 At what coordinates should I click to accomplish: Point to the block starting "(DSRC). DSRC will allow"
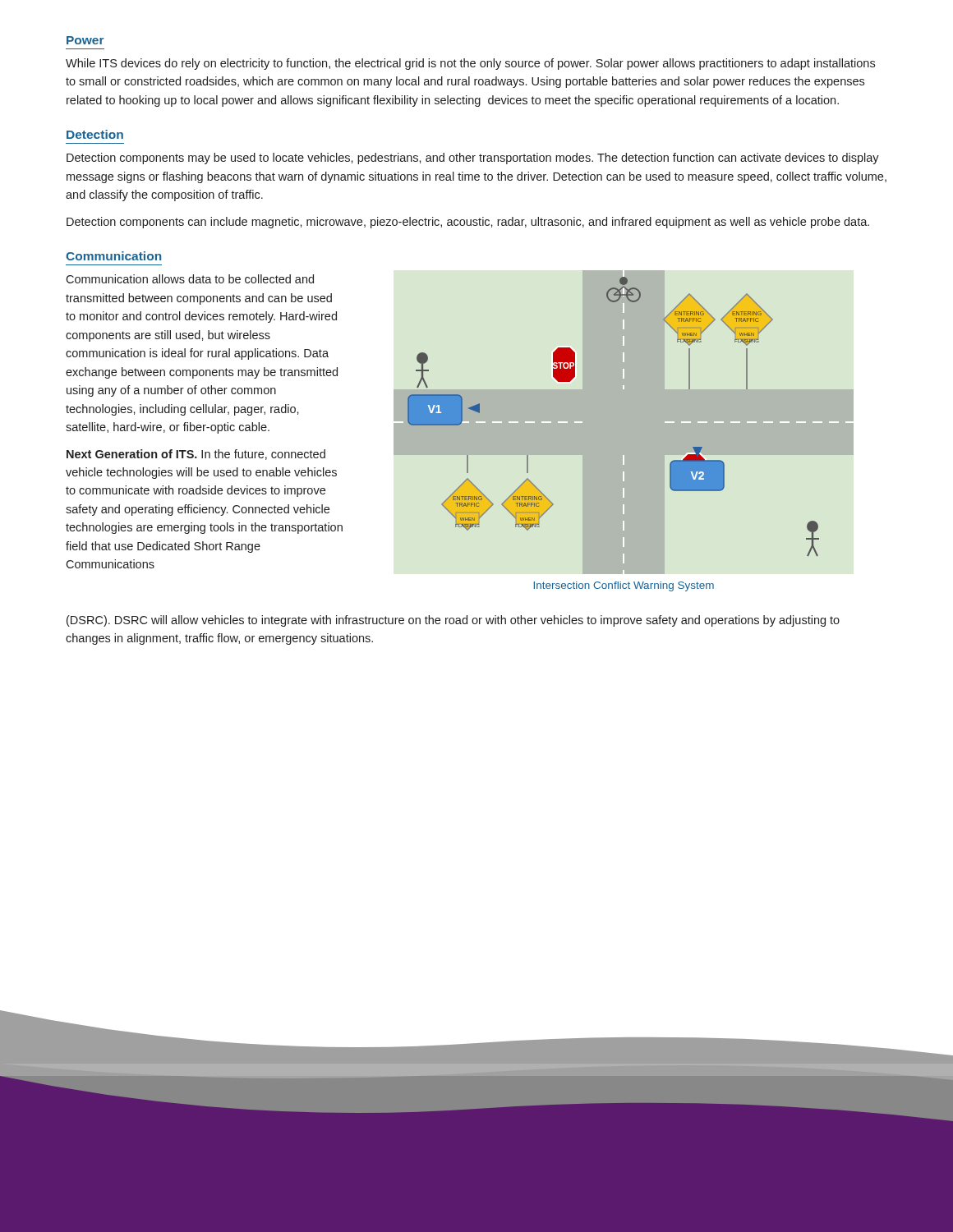476,629
